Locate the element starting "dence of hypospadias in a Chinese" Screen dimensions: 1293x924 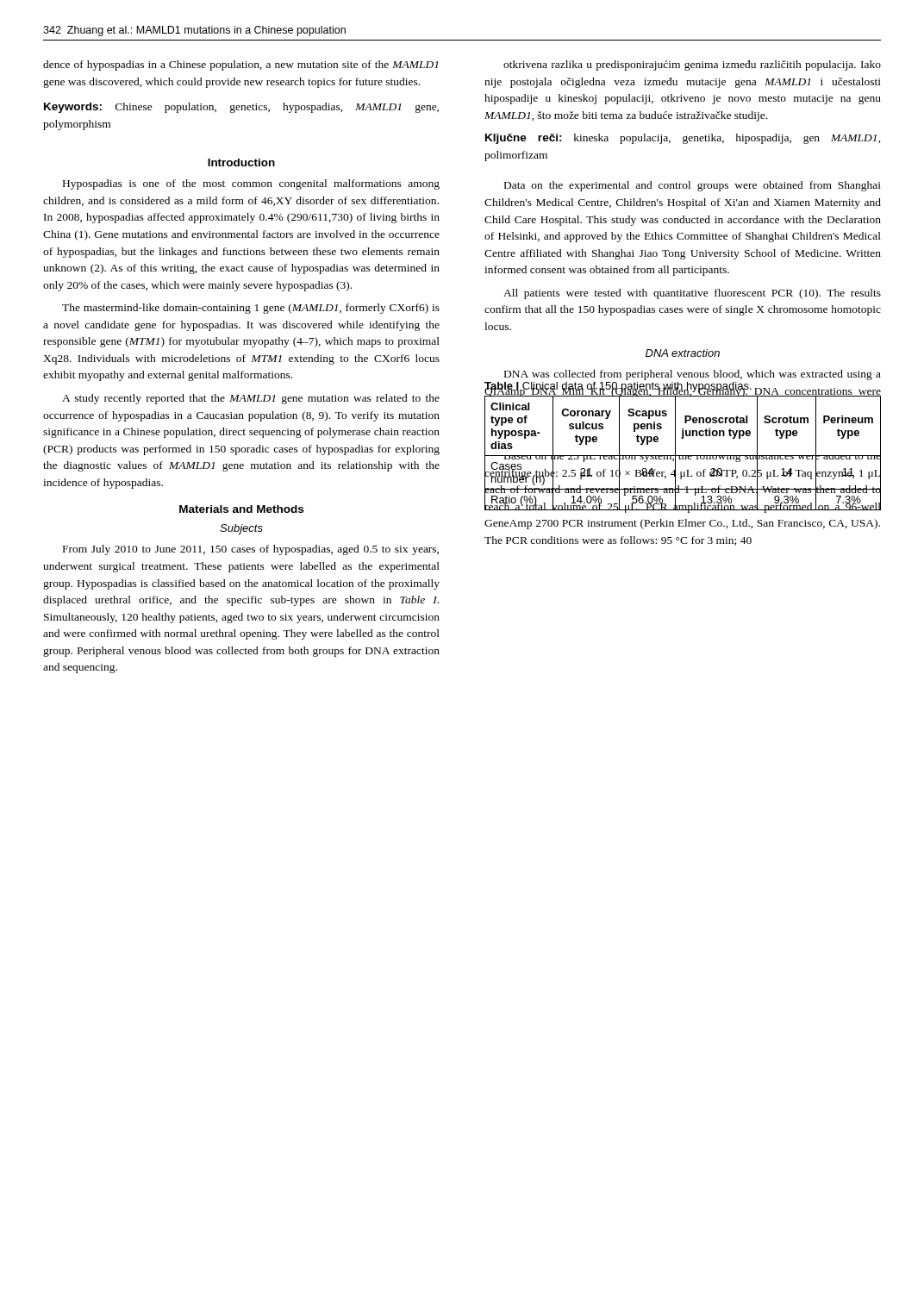[241, 73]
